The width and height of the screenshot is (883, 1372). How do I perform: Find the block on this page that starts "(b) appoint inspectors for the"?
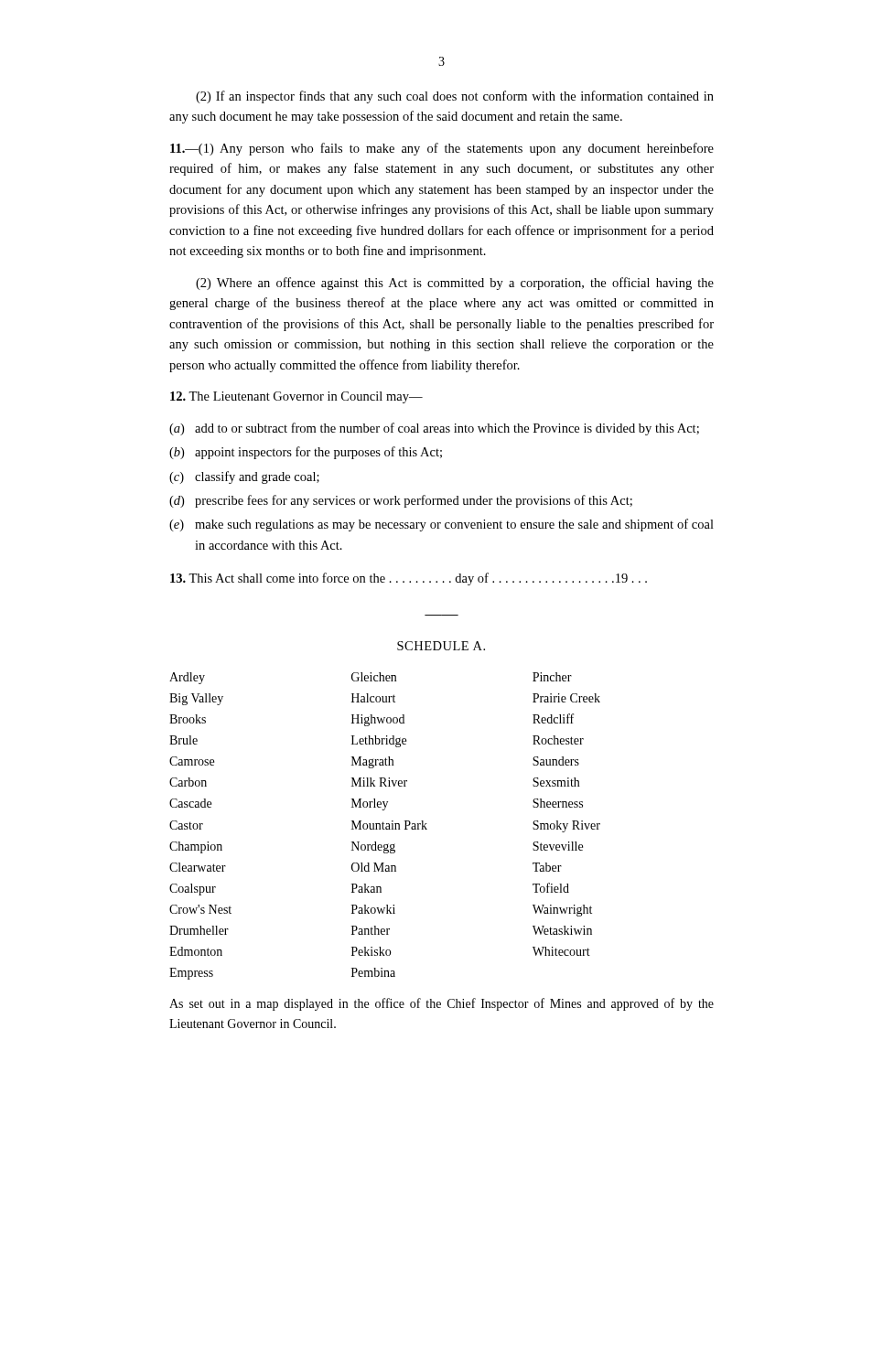442,452
